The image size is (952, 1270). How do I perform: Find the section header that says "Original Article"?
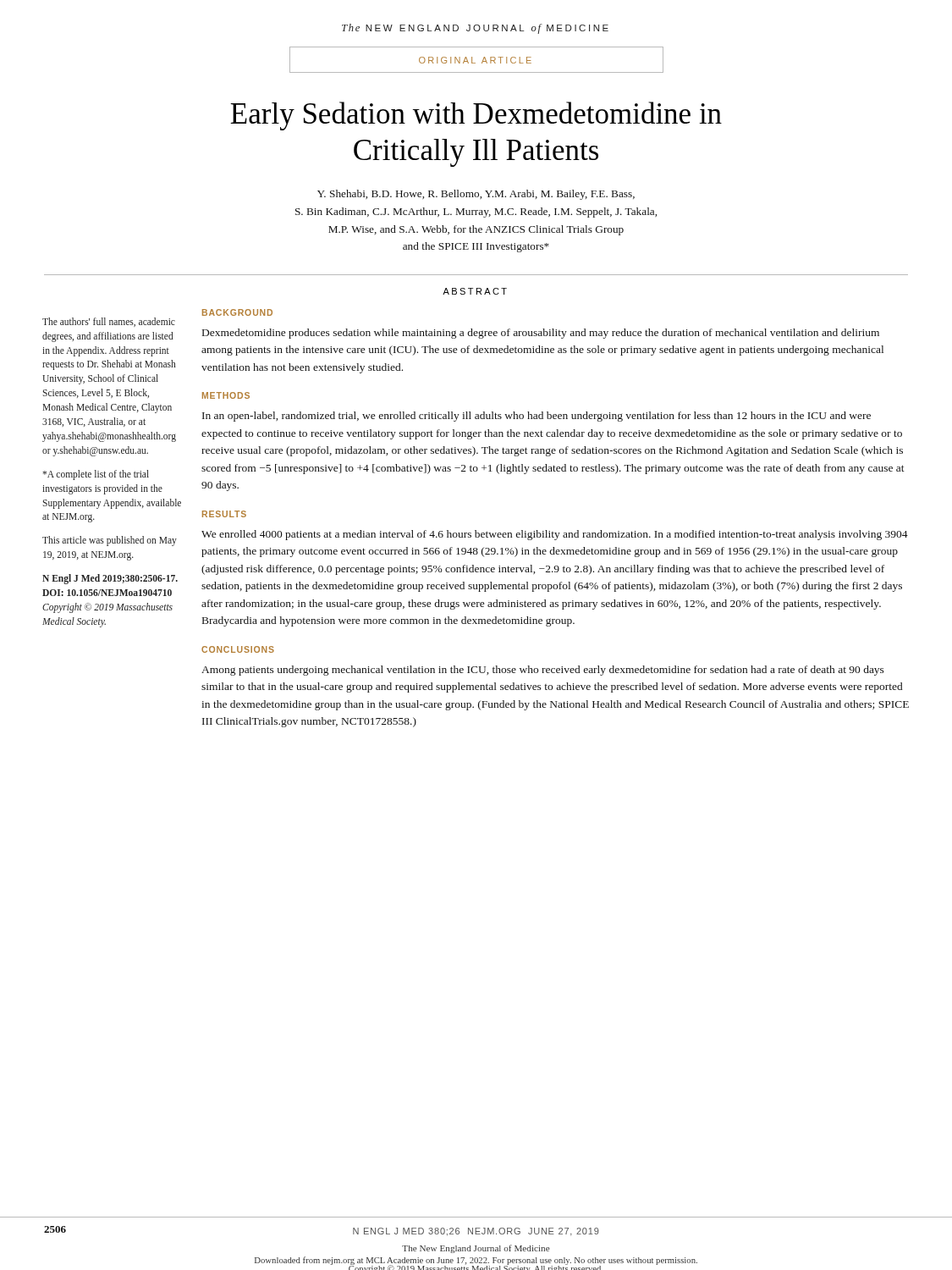click(476, 60)
